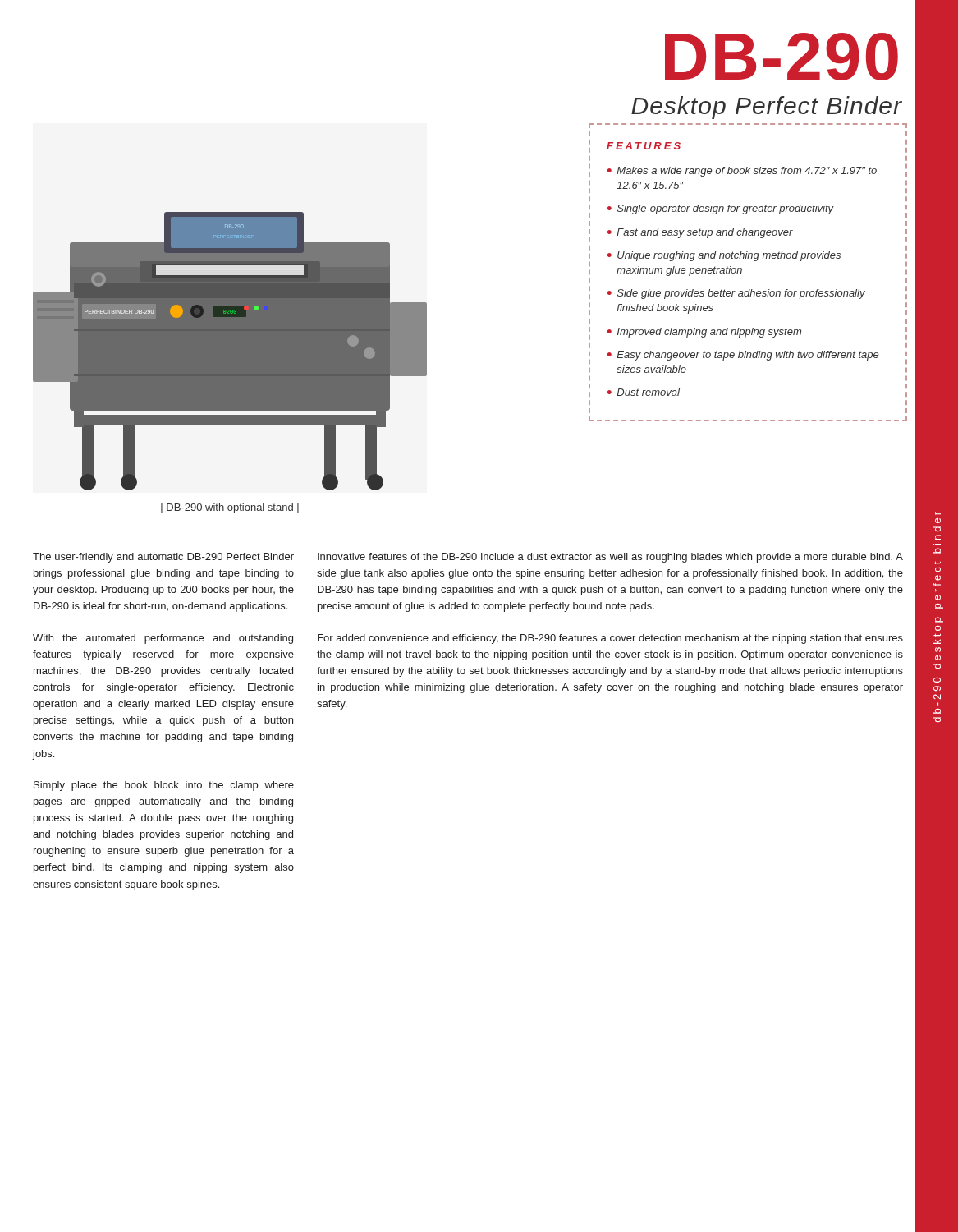Image resolution: width=958 pixels, height=1232 pixels.
Task: Select the list item that says "• Makes a wide"
Action: [748, 178]
